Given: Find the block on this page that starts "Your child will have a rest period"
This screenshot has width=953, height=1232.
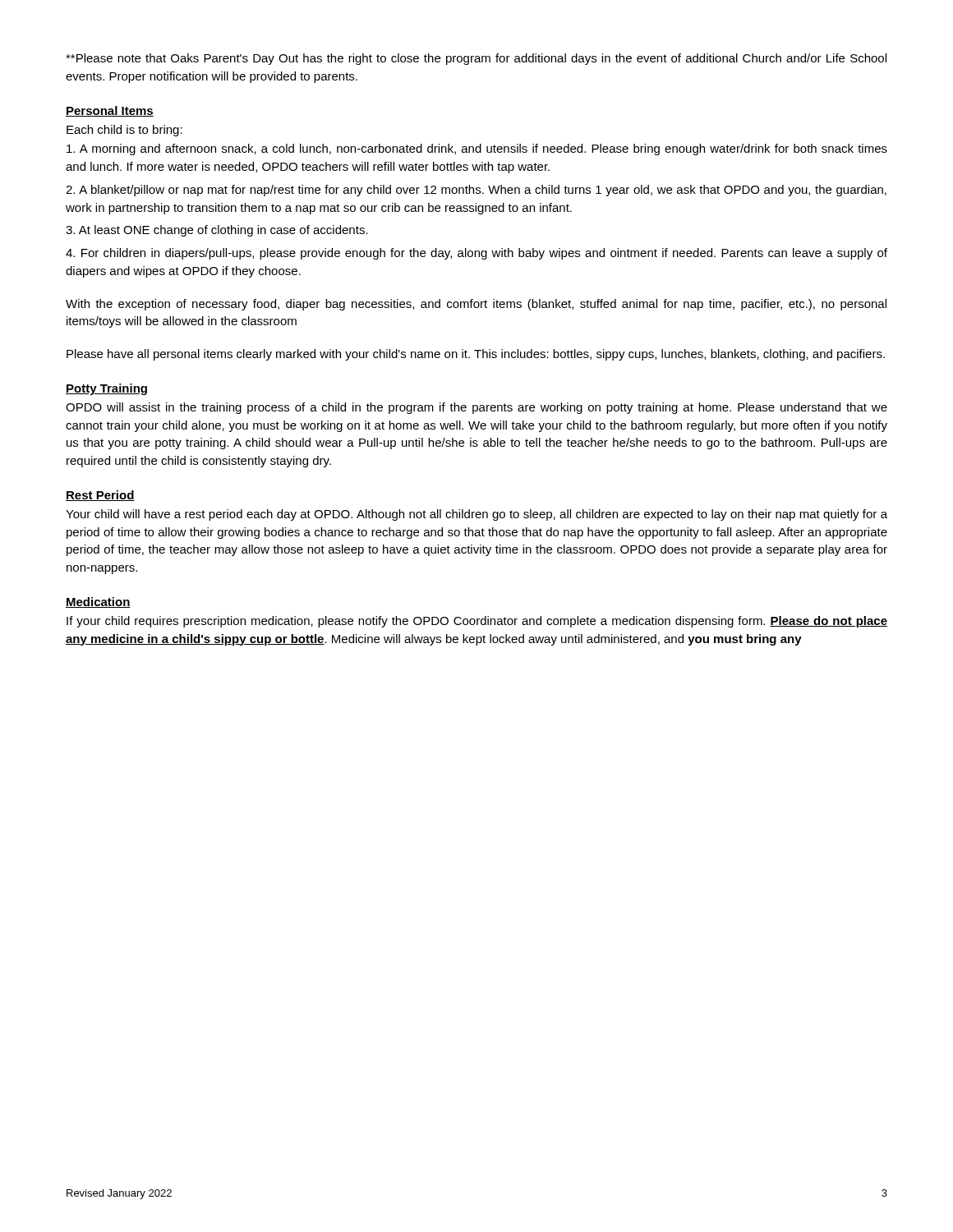Looking at the screenshot, I should pos(476,541).
